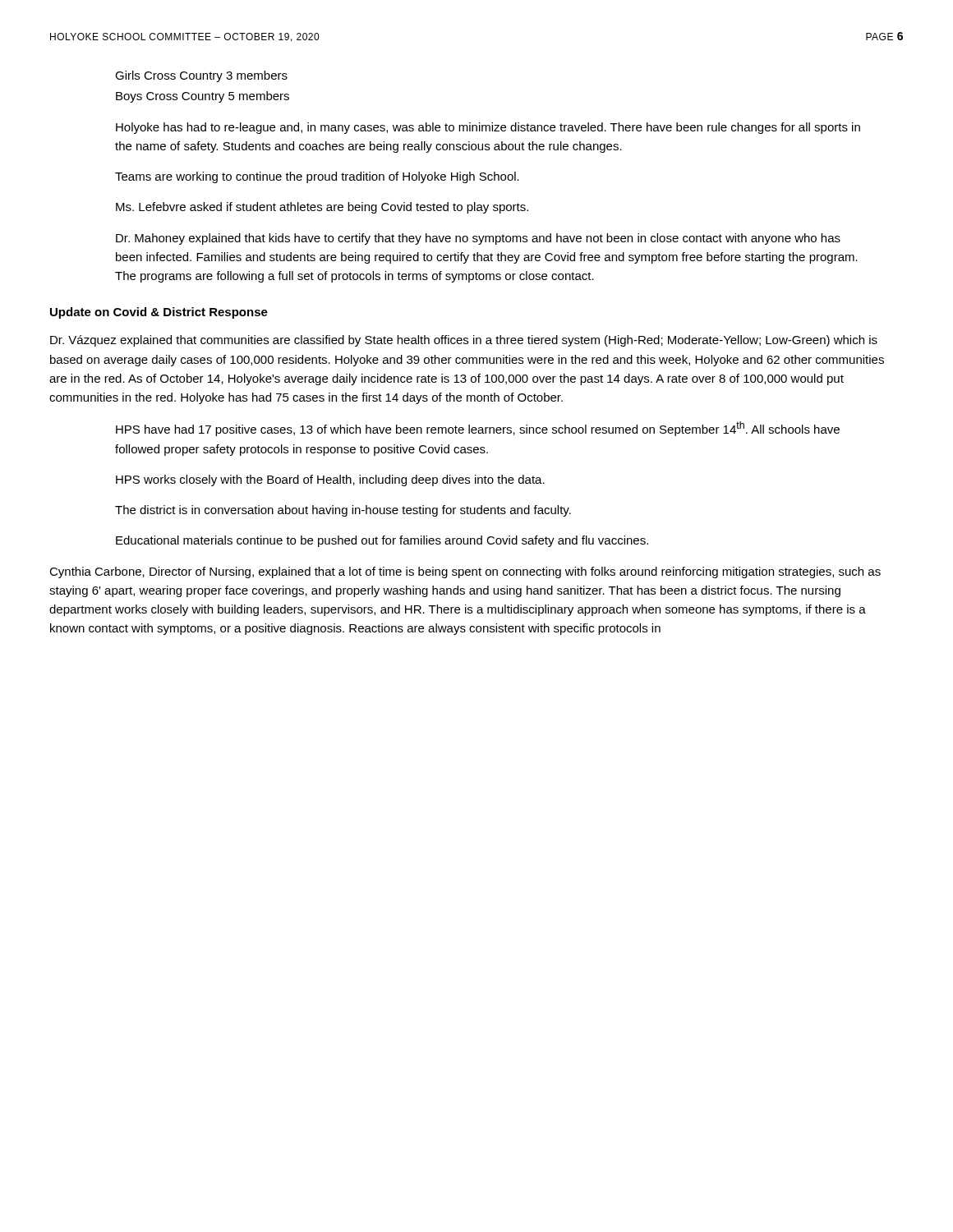Point to the block beginning "HPS works closely with the Board"

[x=330, y=479]
